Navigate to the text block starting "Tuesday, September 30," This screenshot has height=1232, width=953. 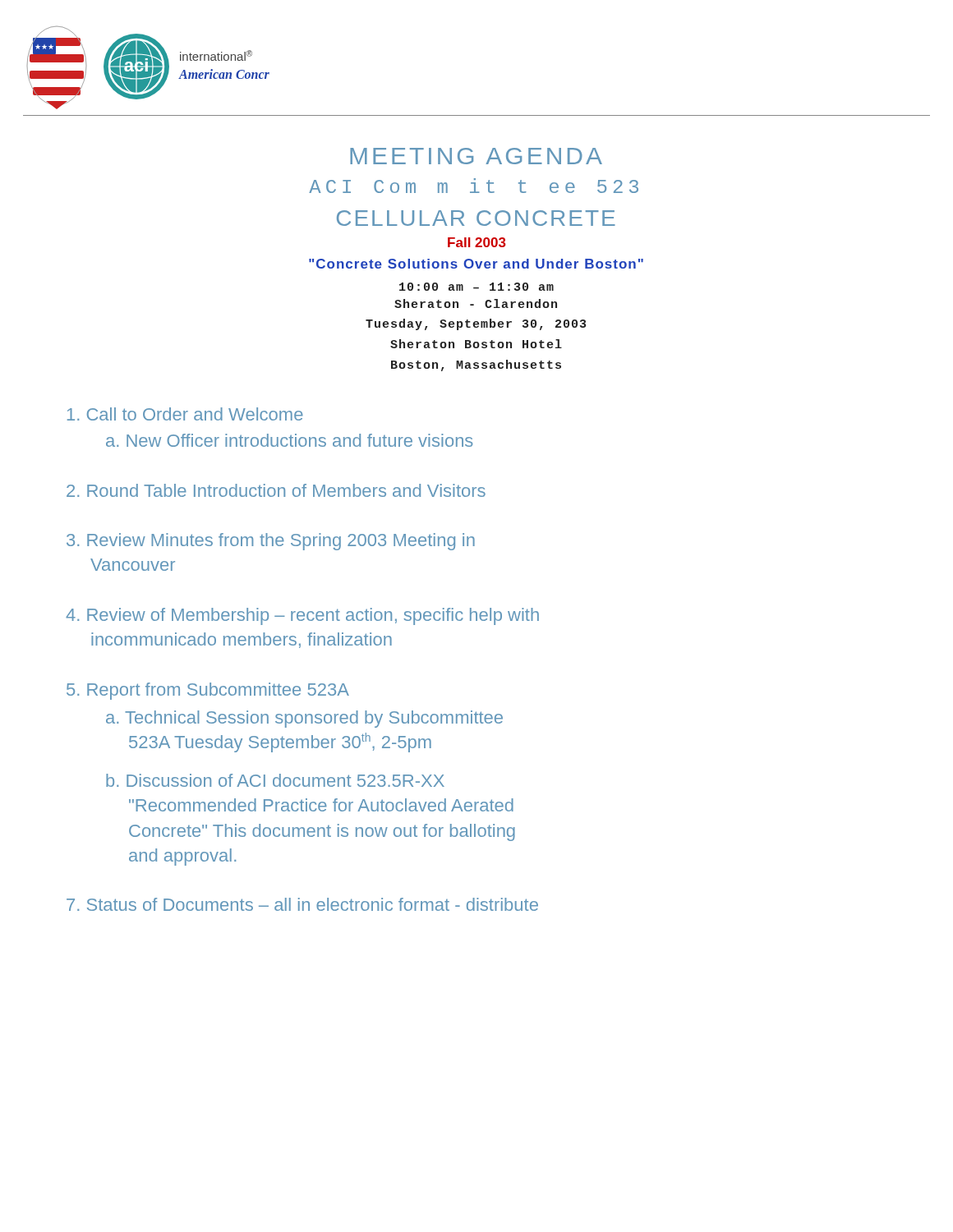[x=476, y=345]
